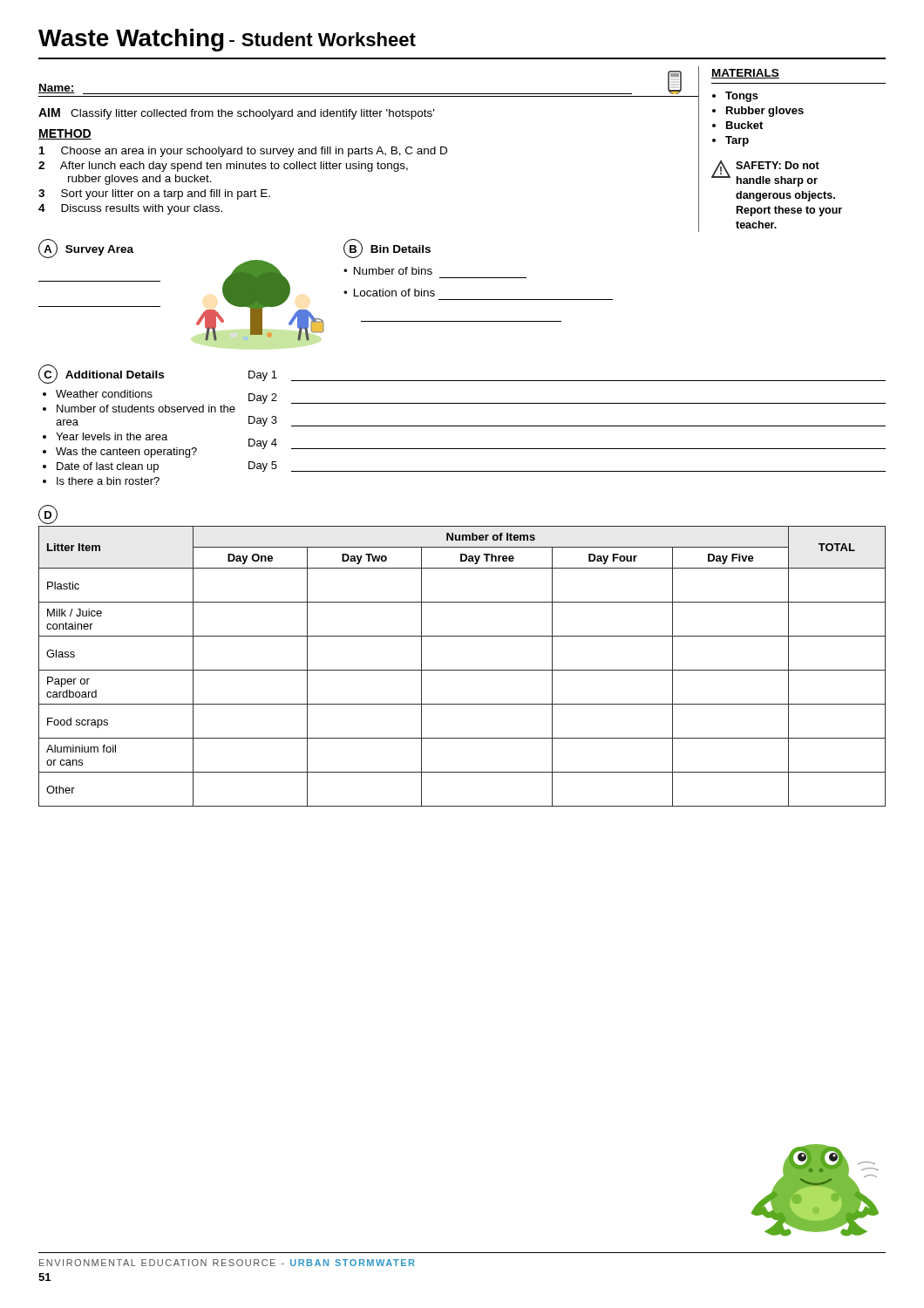Point to the region starting "Waste Watching - Student Worksheet"
The height and width of the screenshot is (1308, 924).
227,38
